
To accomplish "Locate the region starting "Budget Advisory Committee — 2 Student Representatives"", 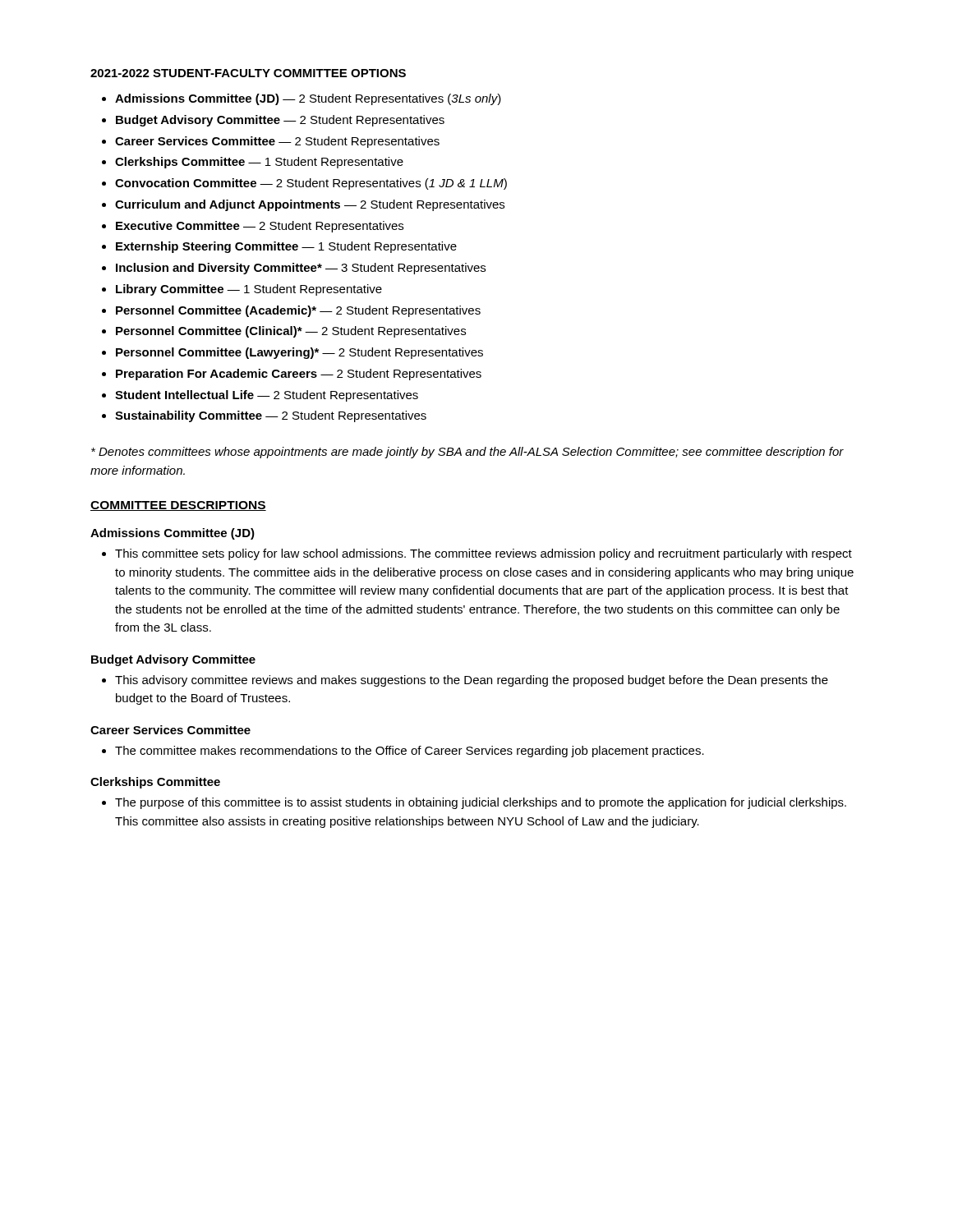I will (280, 119).
